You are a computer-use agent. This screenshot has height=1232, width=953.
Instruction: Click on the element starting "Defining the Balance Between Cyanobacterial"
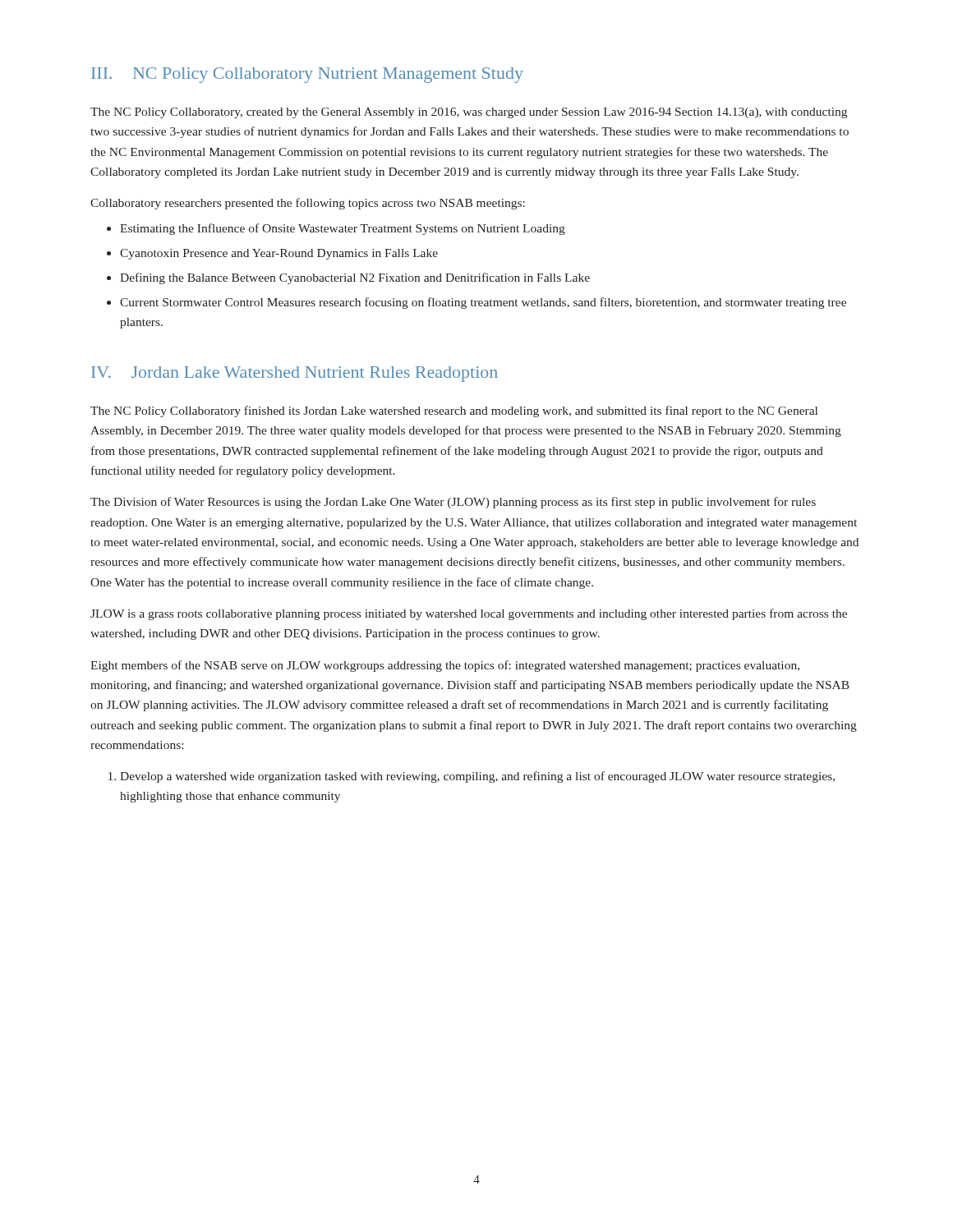click(x=476, y=277)
